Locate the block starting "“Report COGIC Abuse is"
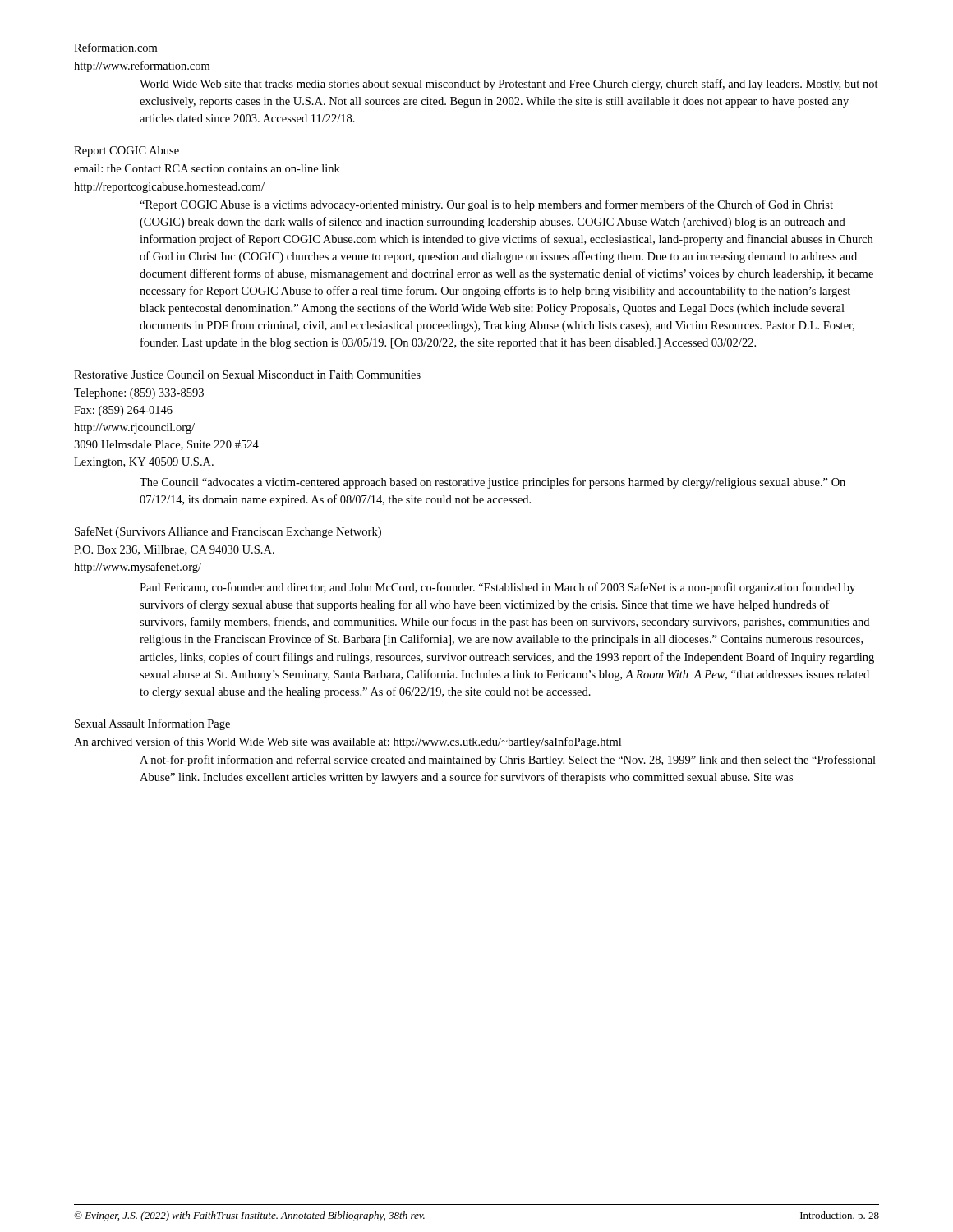Viewport: 953px width, 1232px height. coord(509,274)
